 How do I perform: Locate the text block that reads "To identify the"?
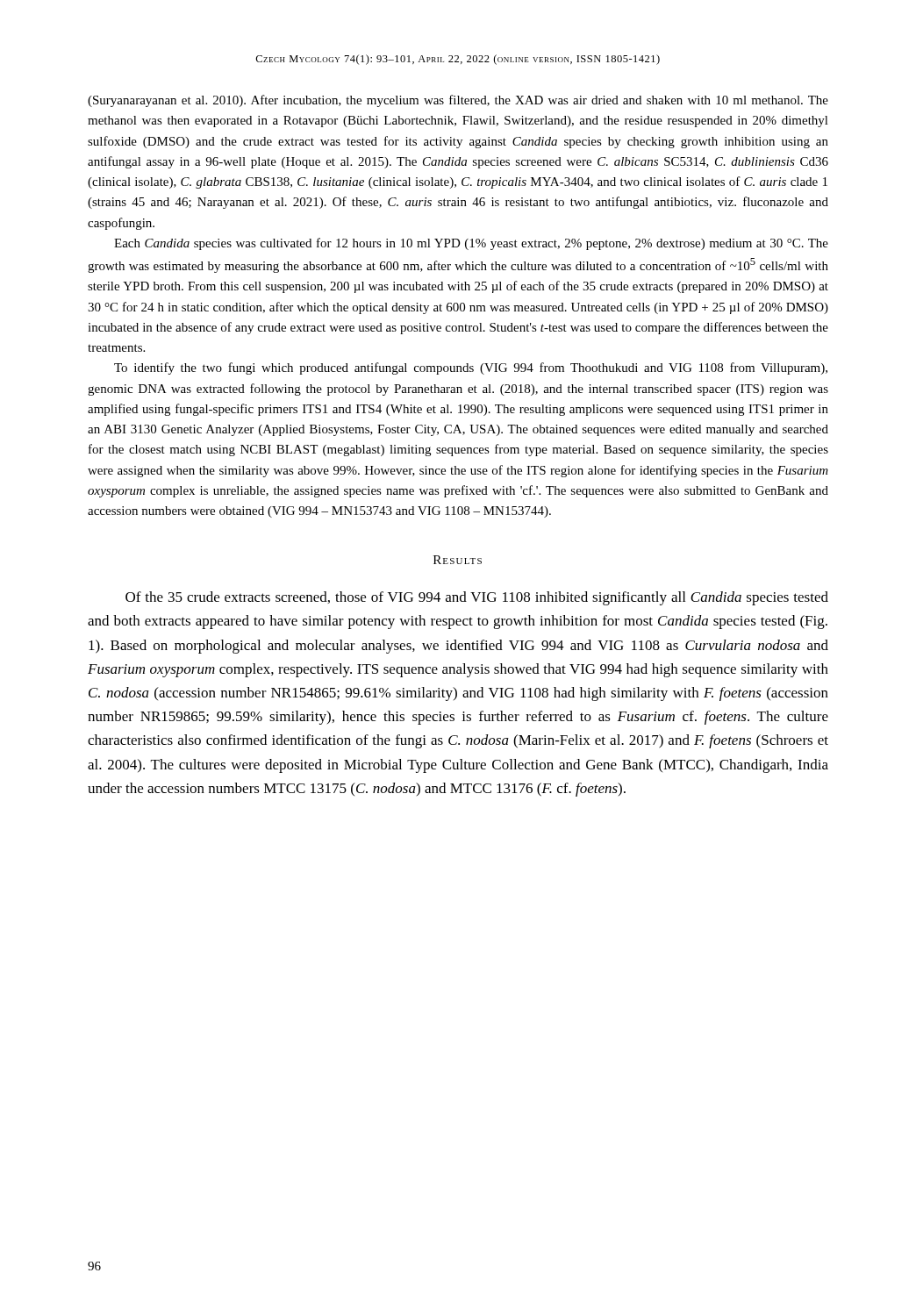coord(458,440)
